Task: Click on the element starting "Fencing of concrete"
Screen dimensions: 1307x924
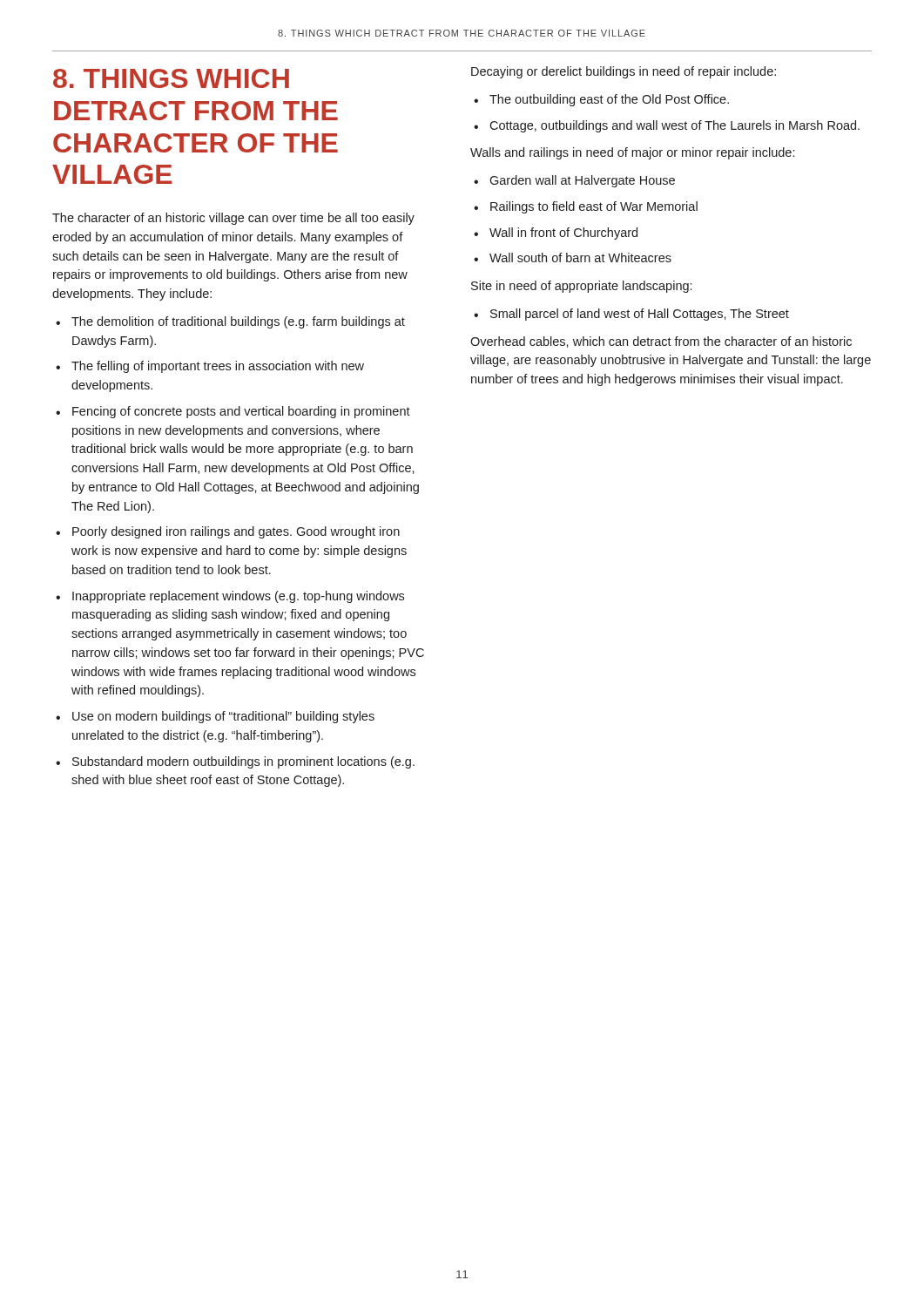Action: [246, 458]
